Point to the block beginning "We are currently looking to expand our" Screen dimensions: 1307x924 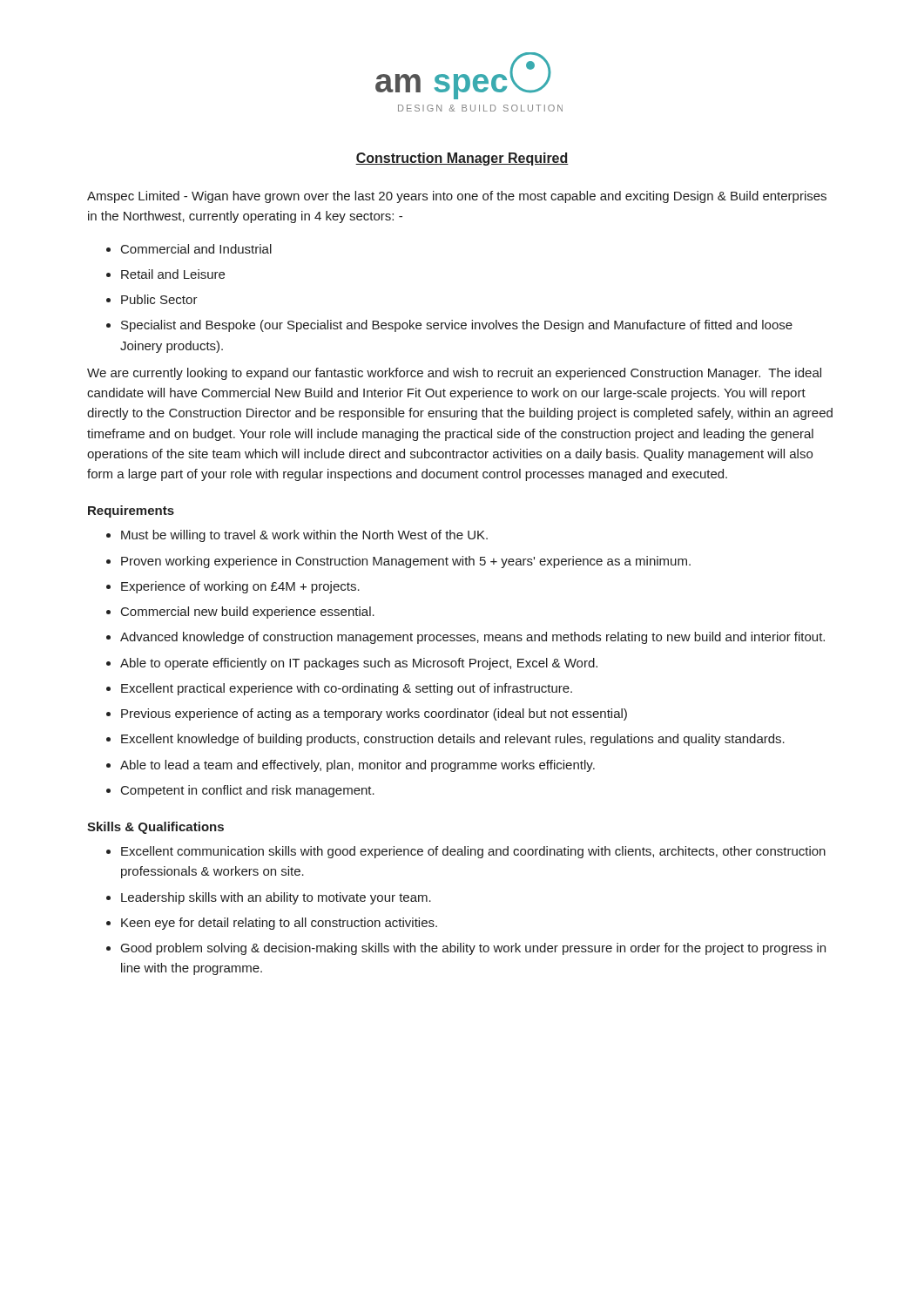point(460,423)
